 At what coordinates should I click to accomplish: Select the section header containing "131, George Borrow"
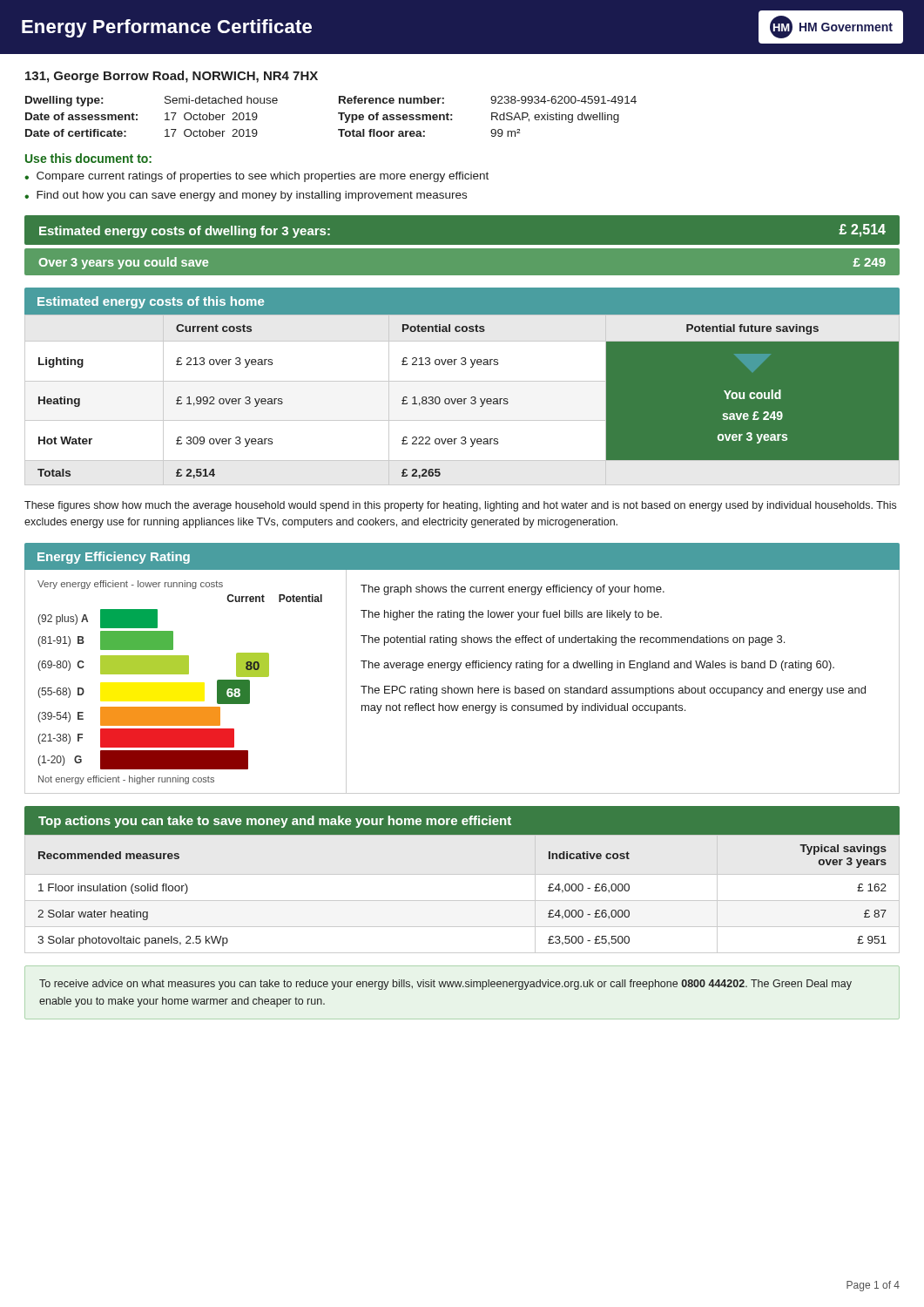pos(172,77)
